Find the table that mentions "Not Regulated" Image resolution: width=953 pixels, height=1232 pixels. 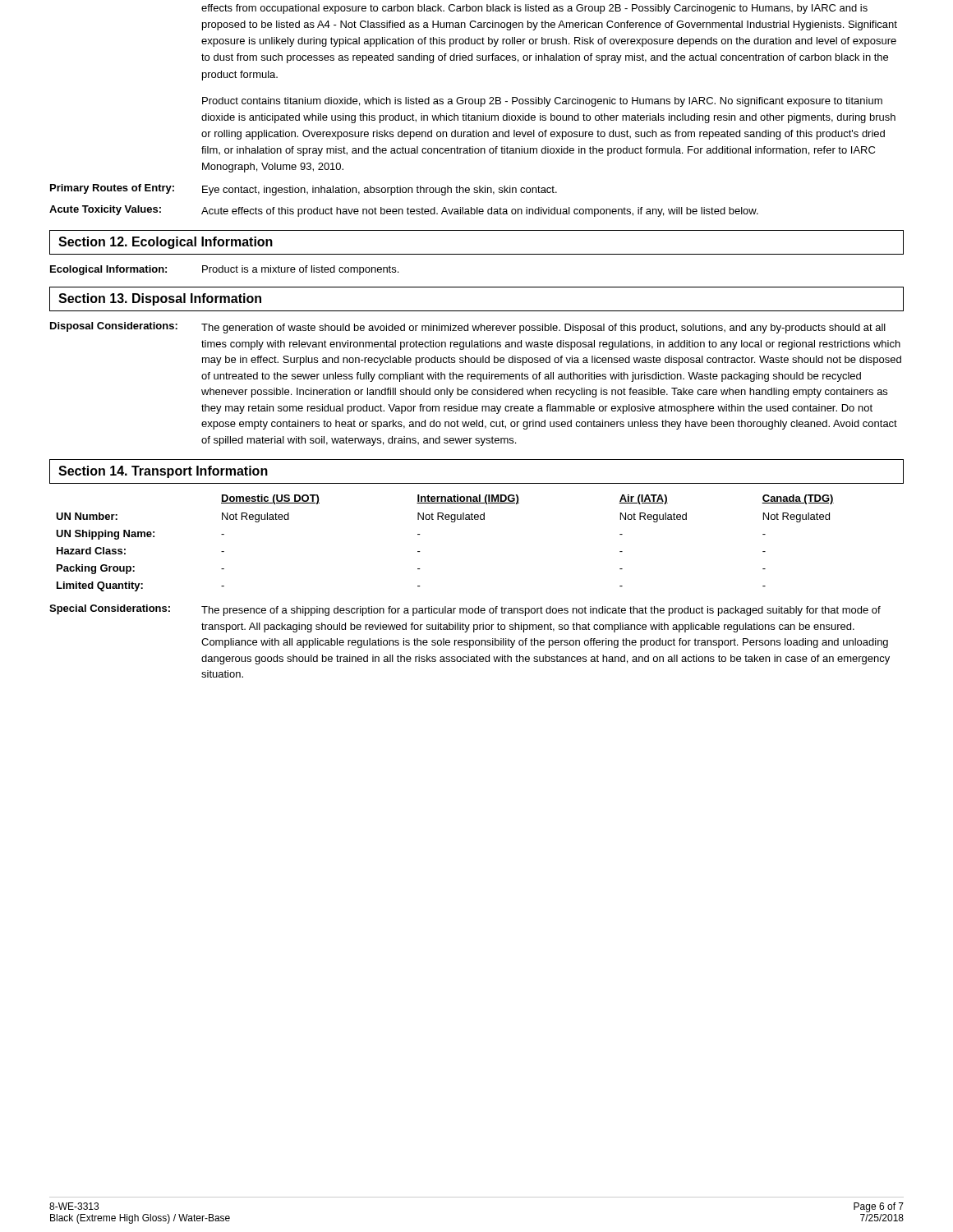476,543
